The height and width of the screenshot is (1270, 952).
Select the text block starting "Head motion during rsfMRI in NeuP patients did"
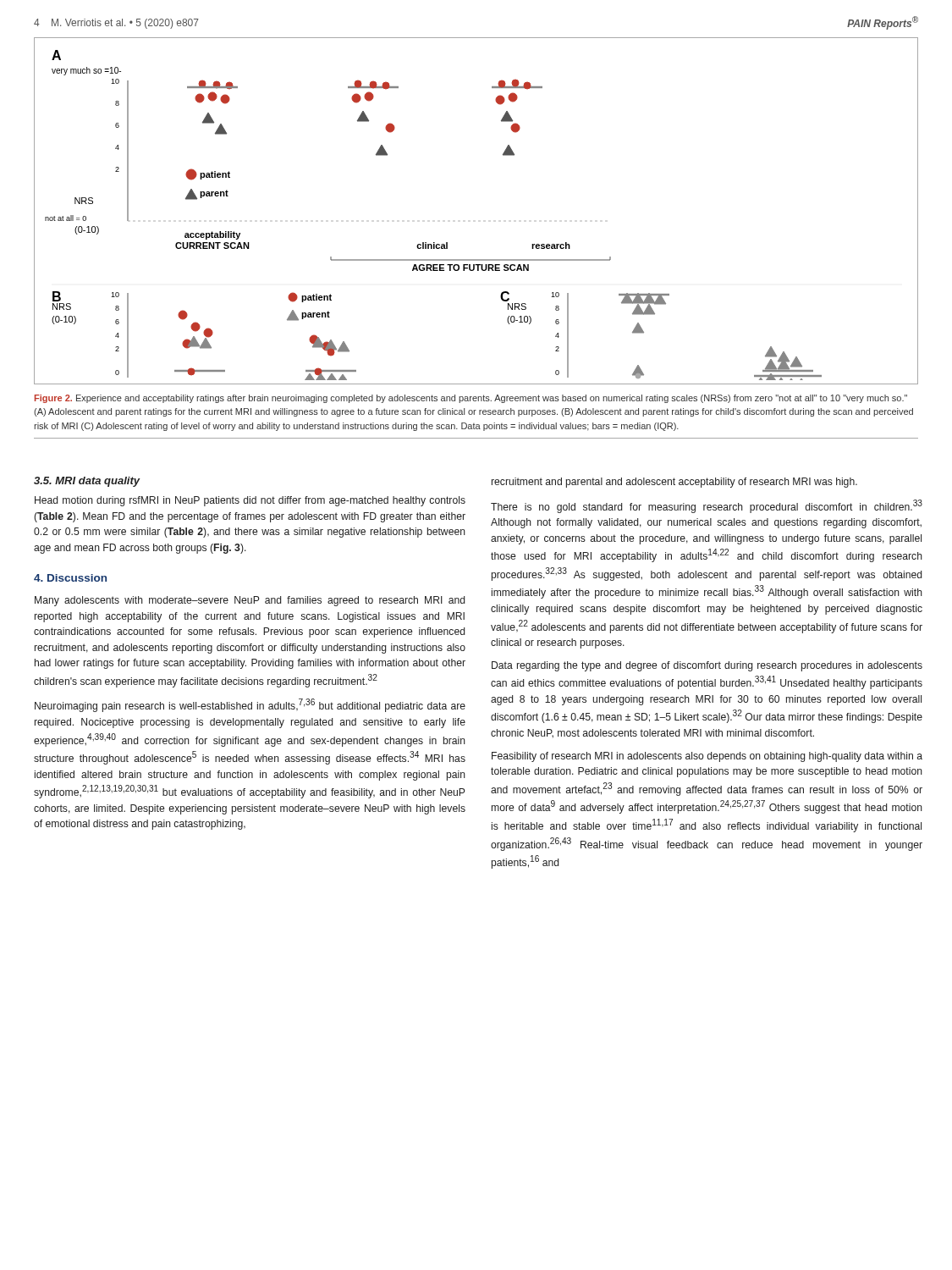tap(250, 524)
